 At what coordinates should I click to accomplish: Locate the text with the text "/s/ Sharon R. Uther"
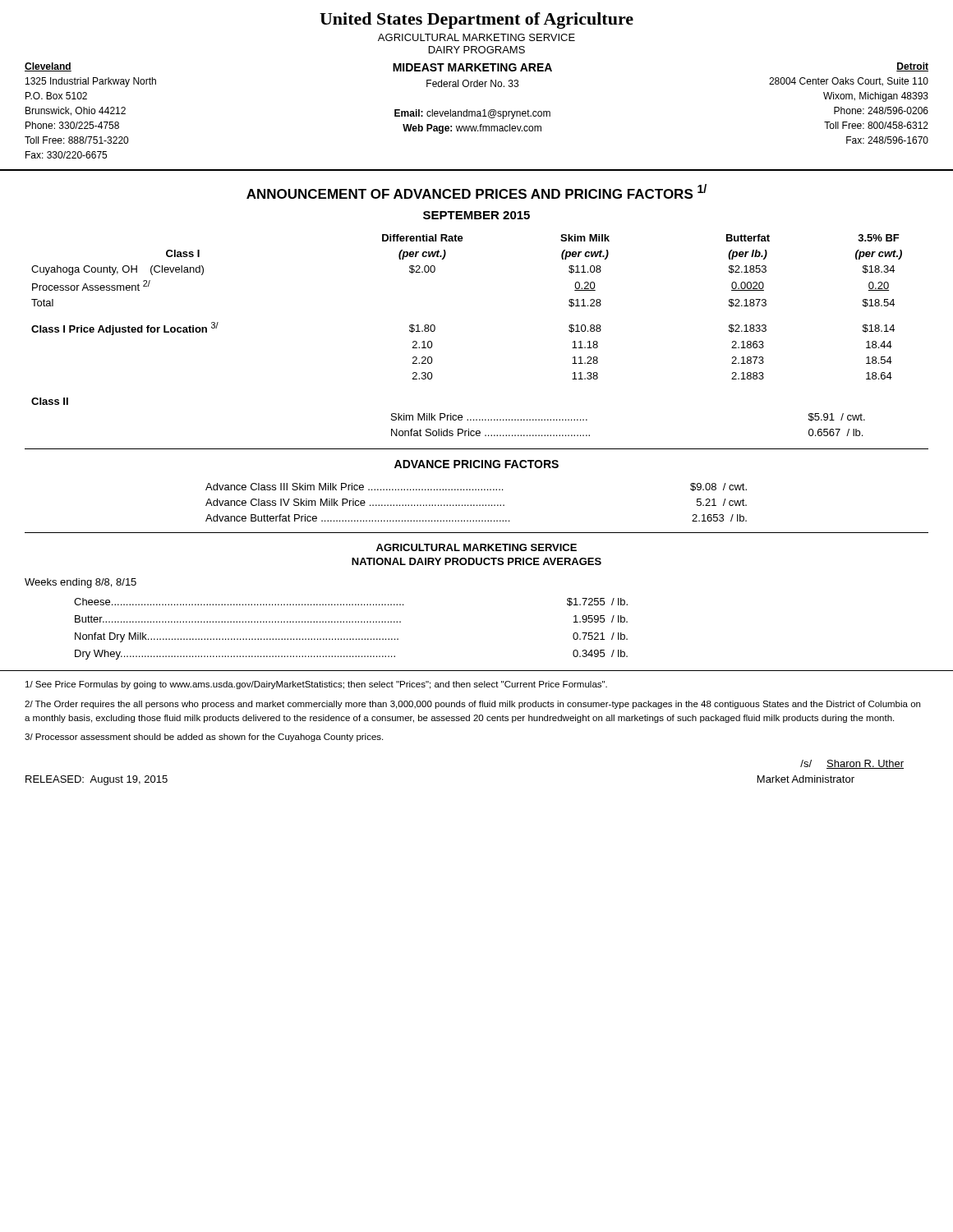click(852, 764)
